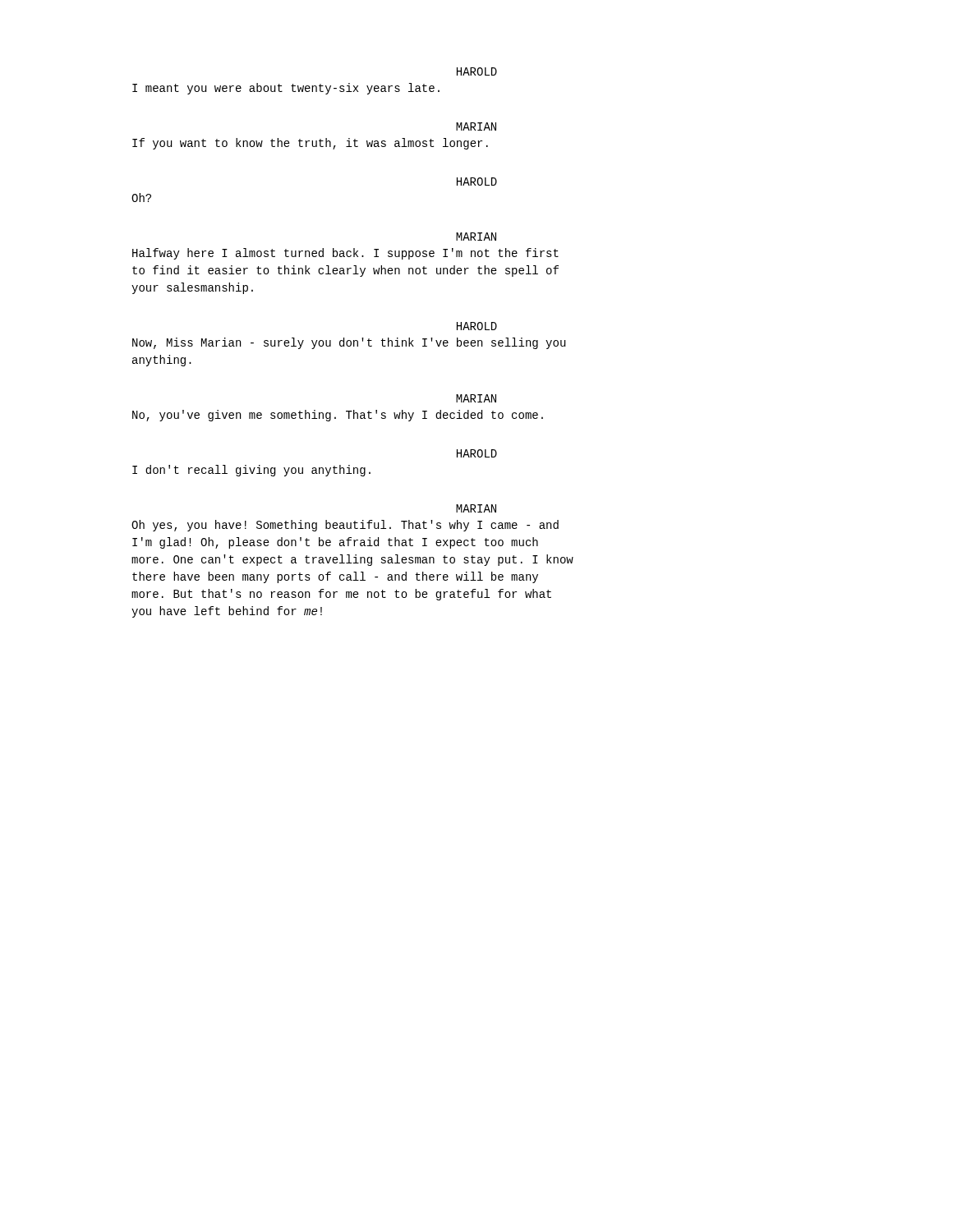The width and height of the screenshot is (953, 1232).
Task: Click on the text that reads "HAROLD Oh?"
Action: pyautogui.click(x=476, y=192)
